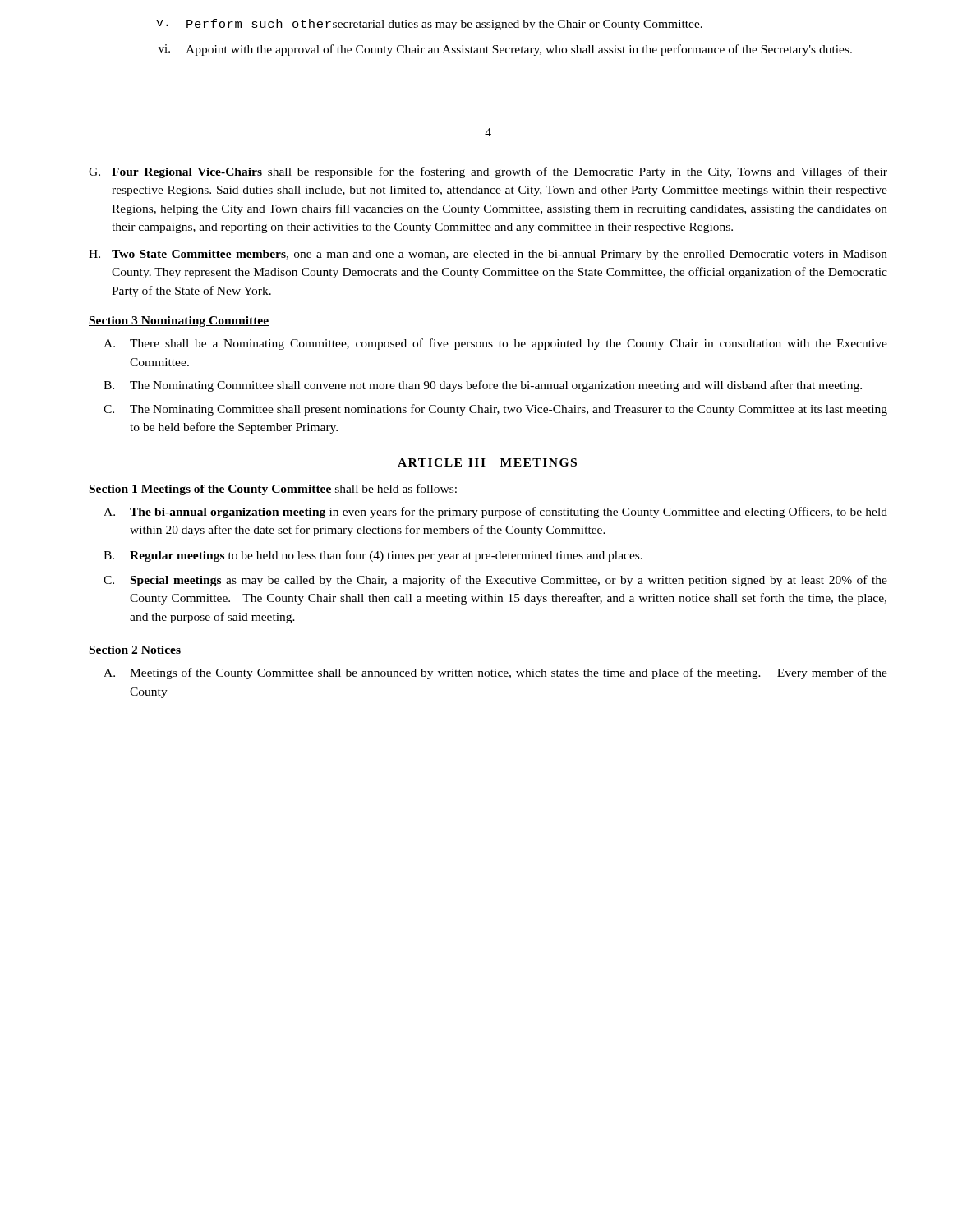953x1232 pixels.
Task: Locate the text "Section 3 Nominating Committee"
Action: (x=179, y=320)
